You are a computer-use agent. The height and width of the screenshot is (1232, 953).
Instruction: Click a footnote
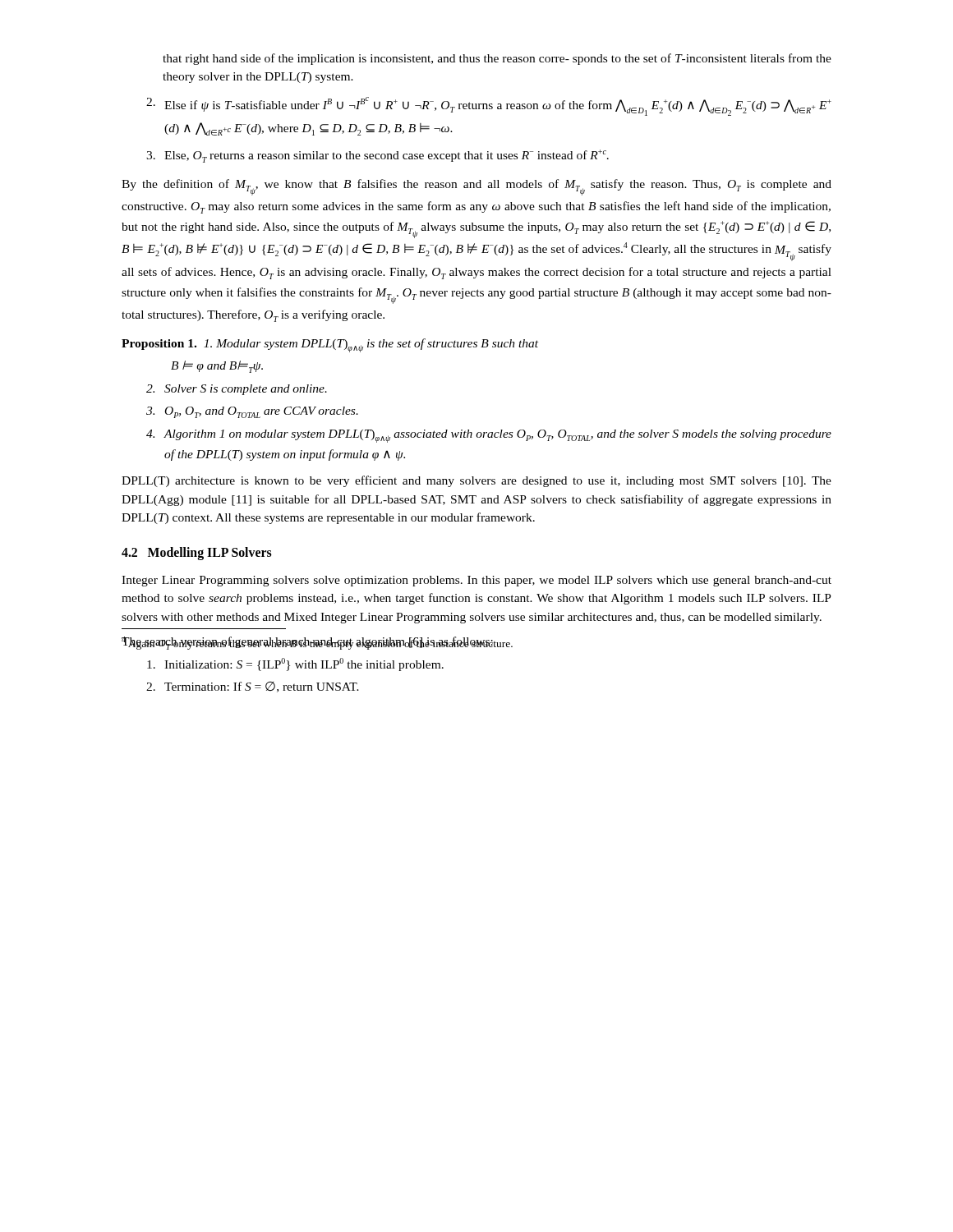point(317,643)
